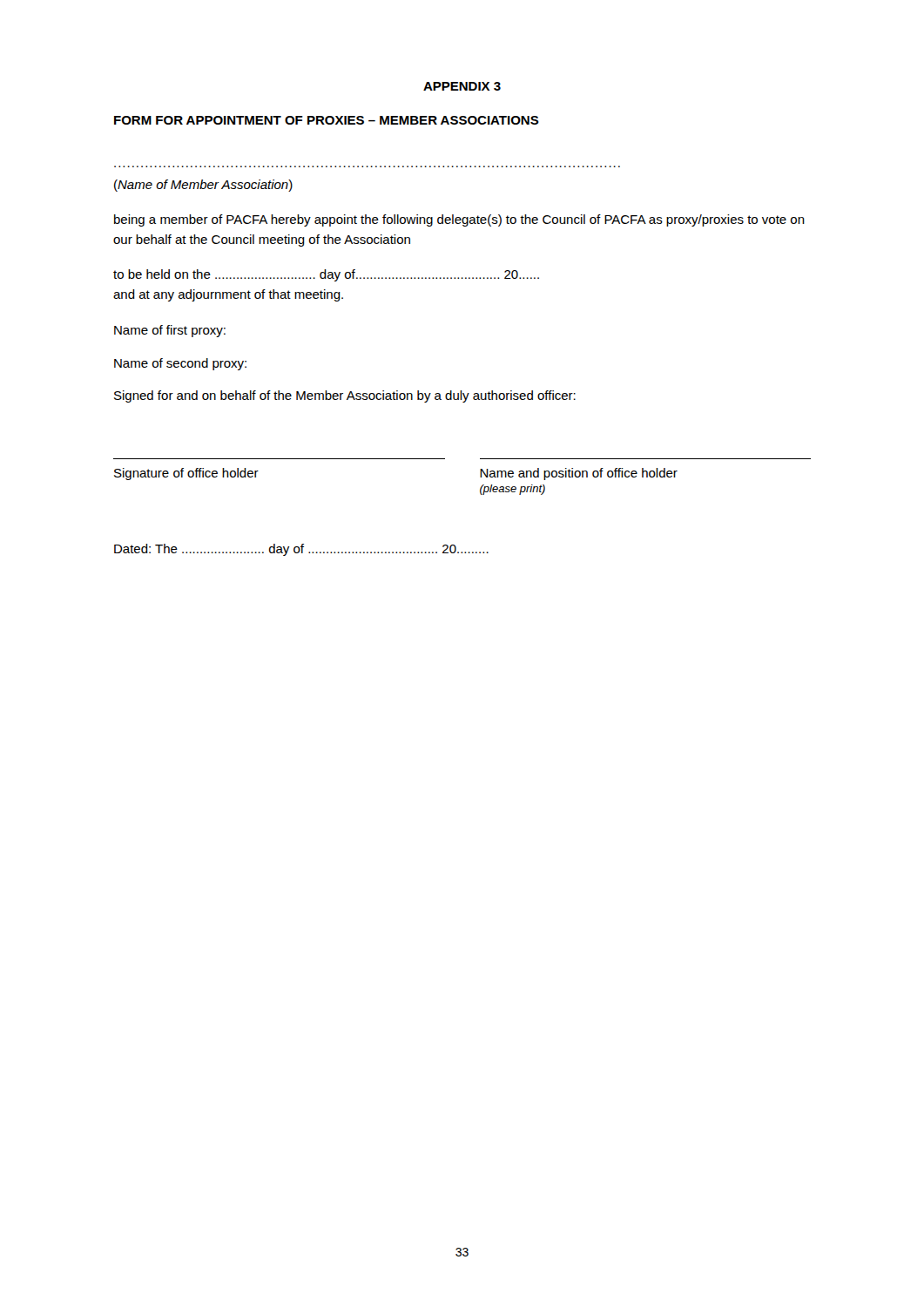Locate the text "................................................................................................................. (Name of Member Association)"
924x1307 pixels.
(x=462, y=172)
